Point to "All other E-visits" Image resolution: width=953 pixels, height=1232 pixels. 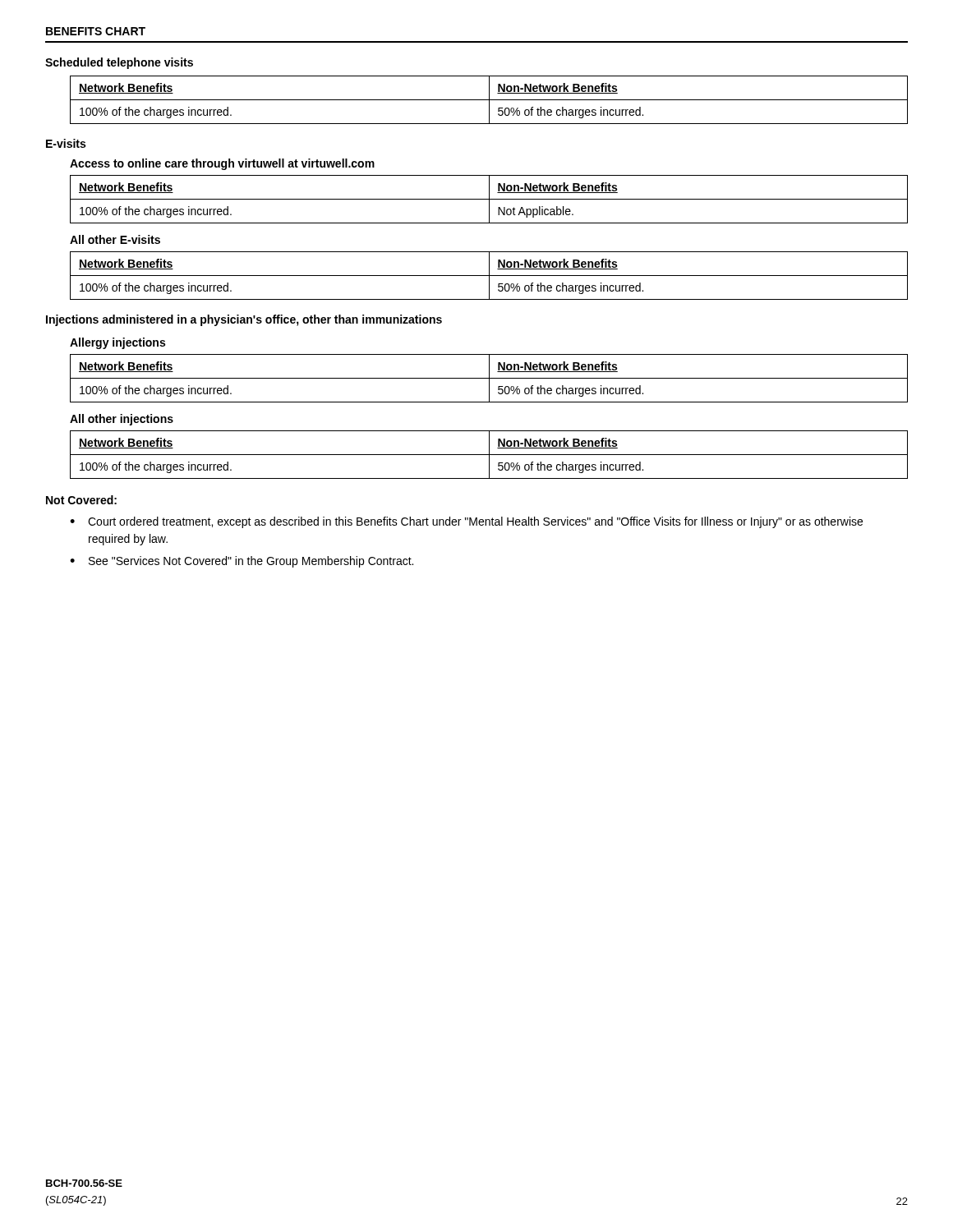coord(115,240)
